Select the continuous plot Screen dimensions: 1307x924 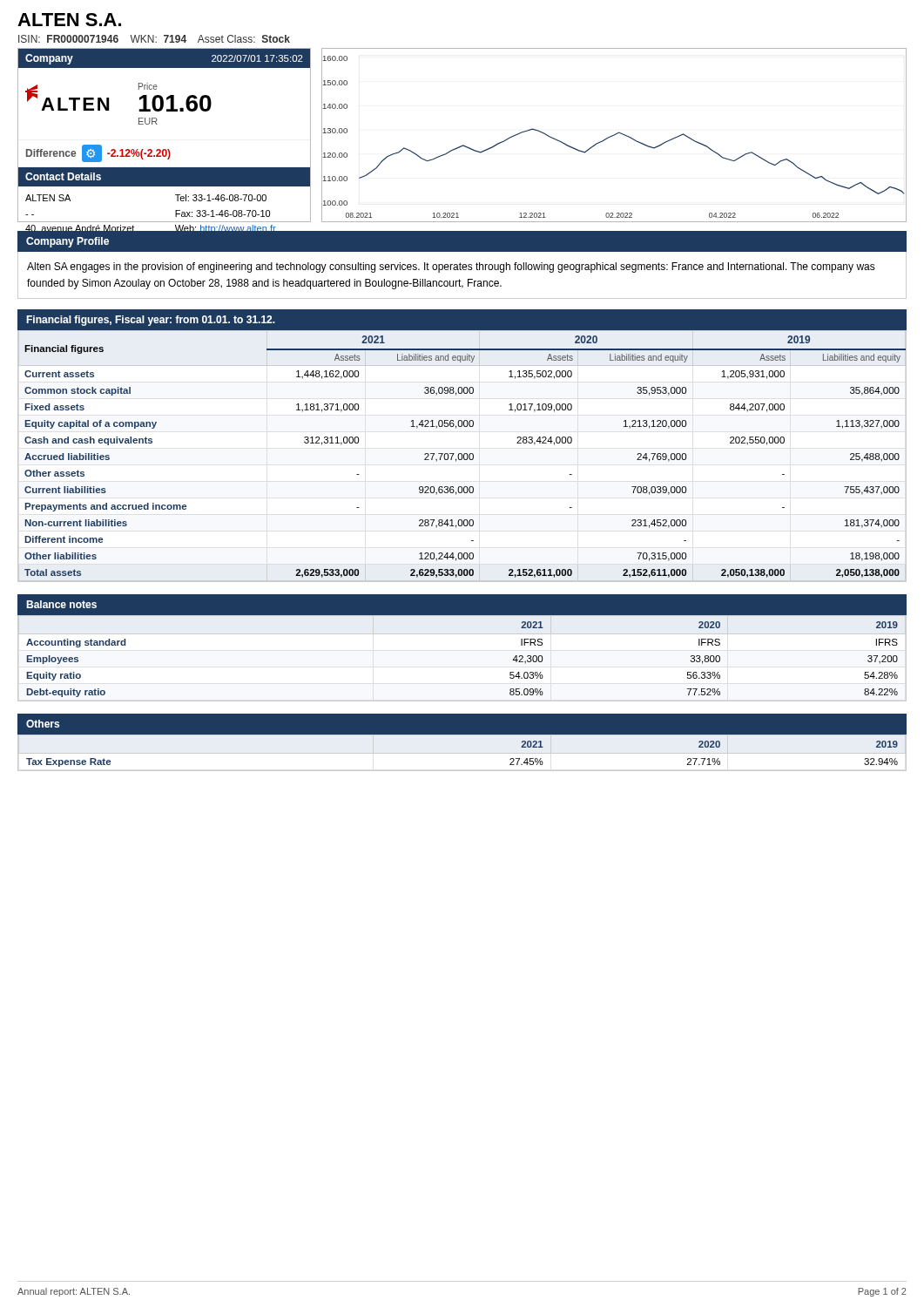614,135
